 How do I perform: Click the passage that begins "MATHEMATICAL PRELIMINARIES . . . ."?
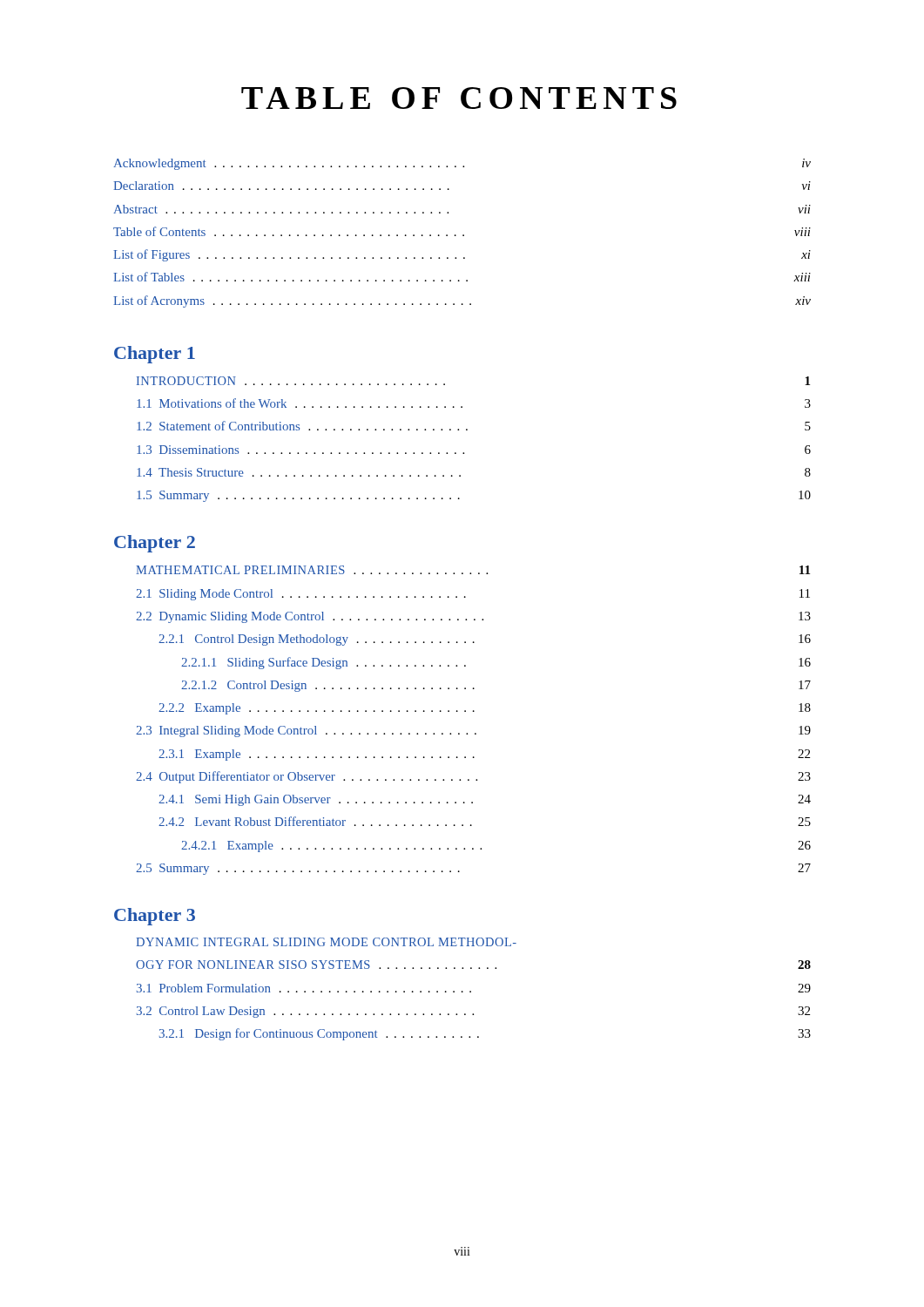(x=473, y=570)
